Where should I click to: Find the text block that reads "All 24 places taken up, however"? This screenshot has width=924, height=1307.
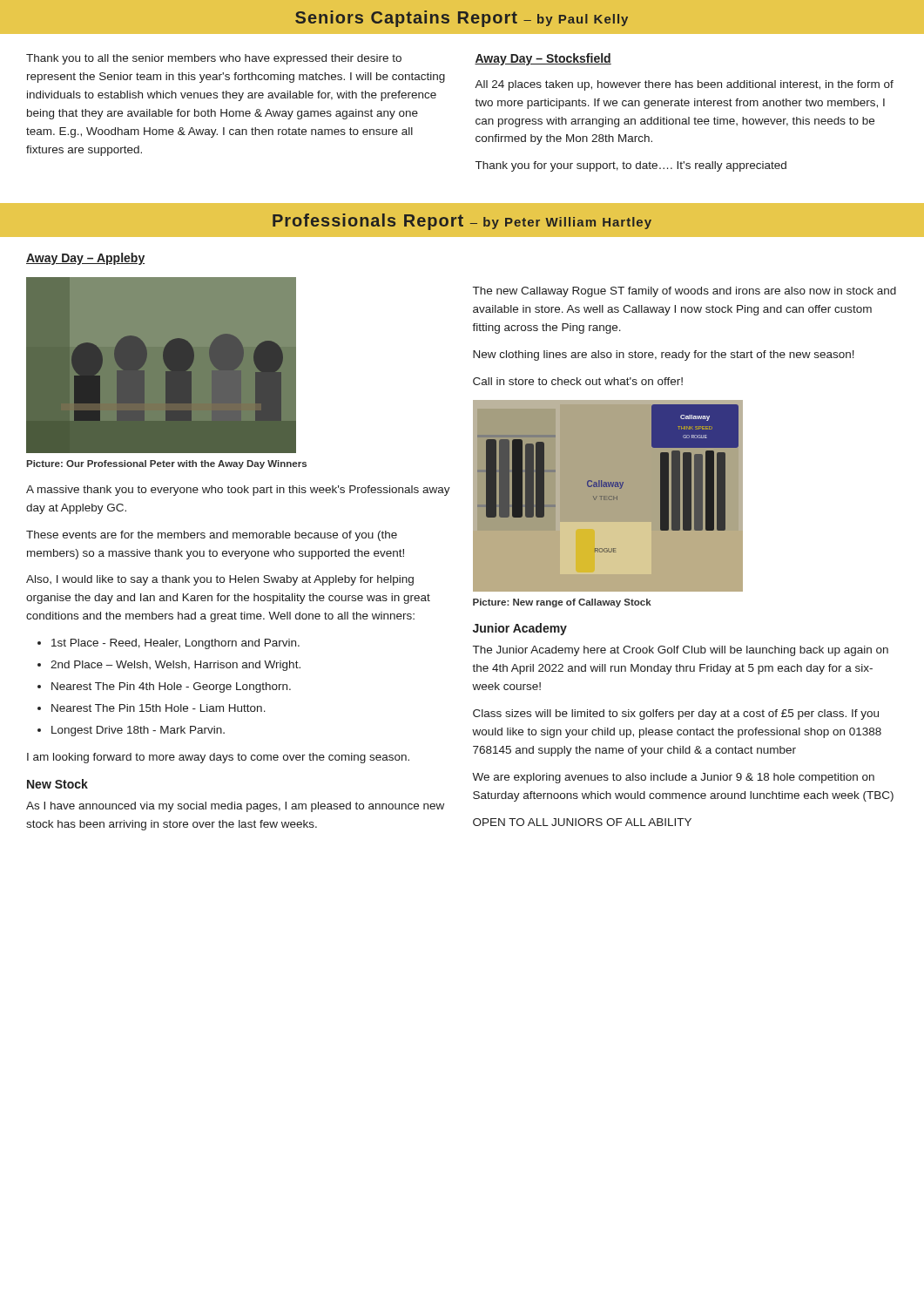(686, 125)
